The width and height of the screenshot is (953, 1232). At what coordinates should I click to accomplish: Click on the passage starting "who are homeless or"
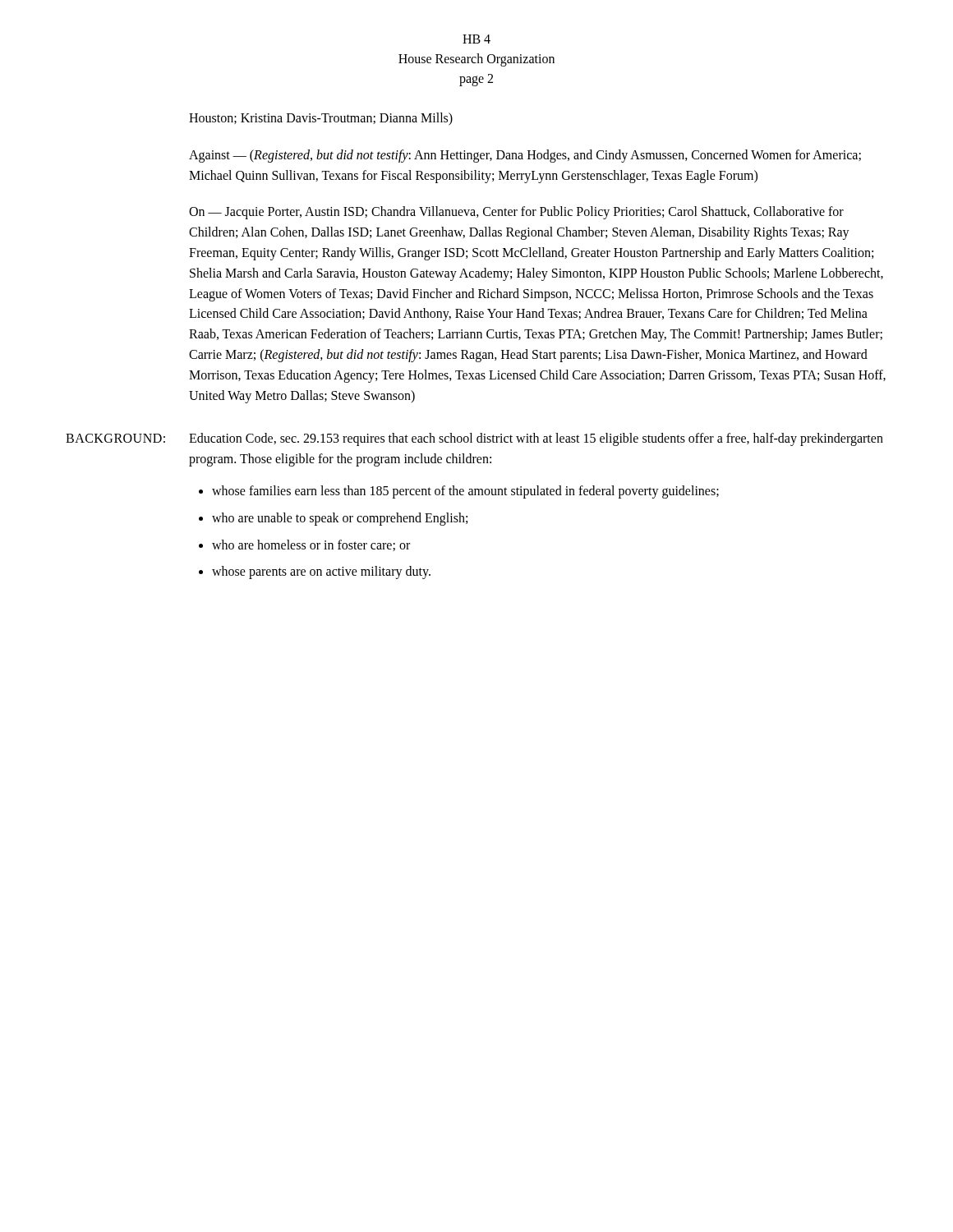point(311,545)
